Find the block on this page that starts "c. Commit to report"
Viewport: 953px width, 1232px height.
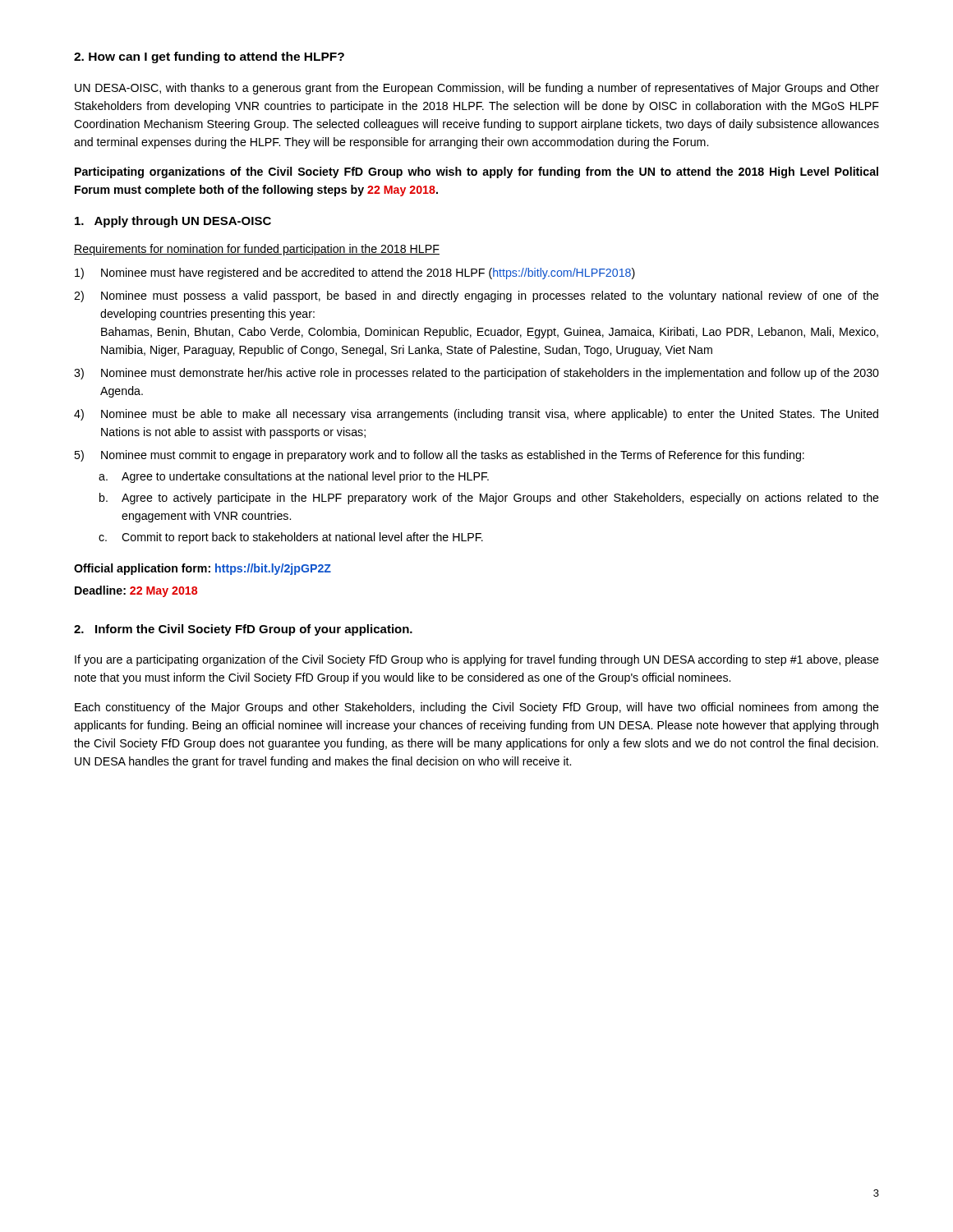[489, 537]
